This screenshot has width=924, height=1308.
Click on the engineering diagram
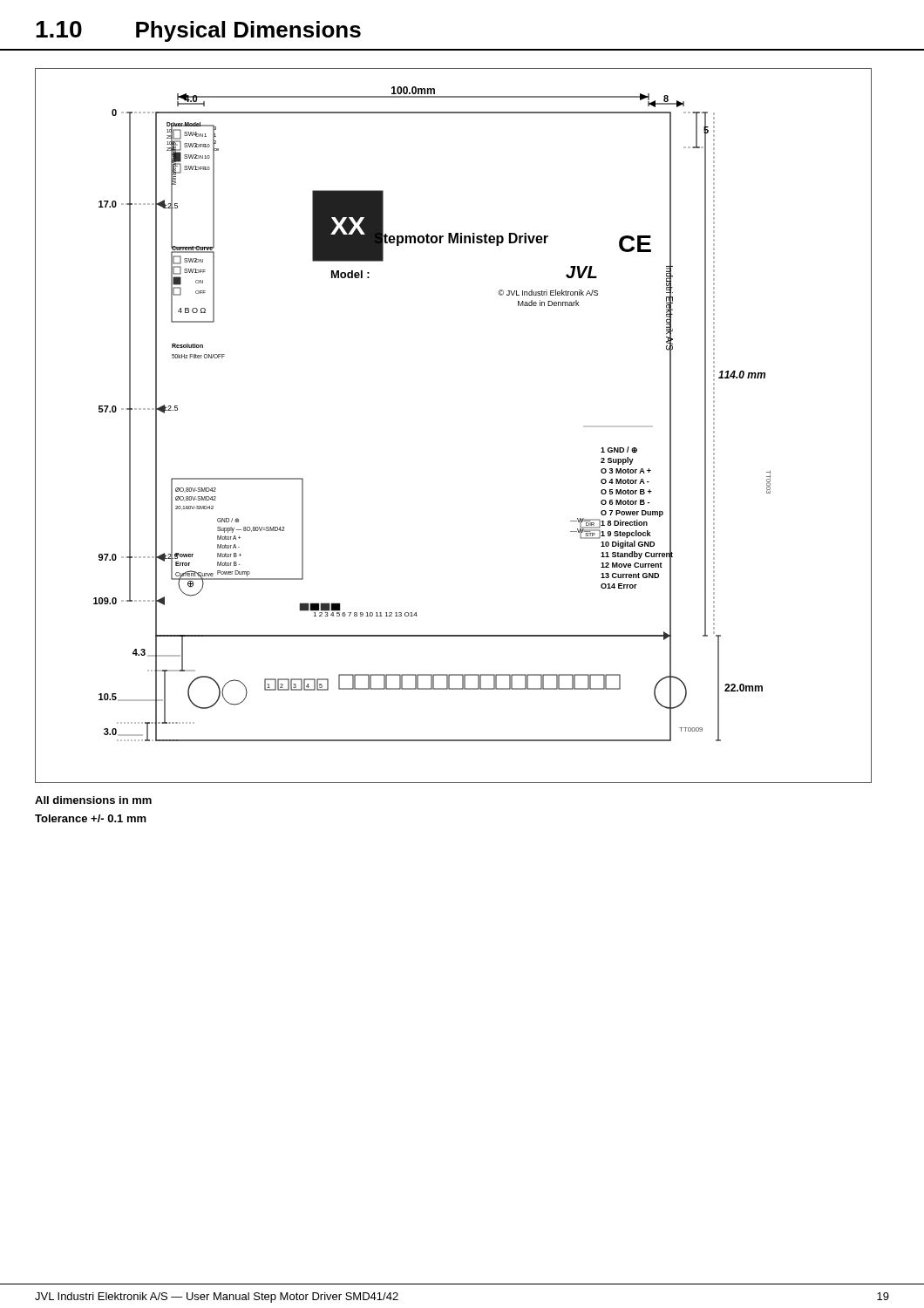point(453,426)
